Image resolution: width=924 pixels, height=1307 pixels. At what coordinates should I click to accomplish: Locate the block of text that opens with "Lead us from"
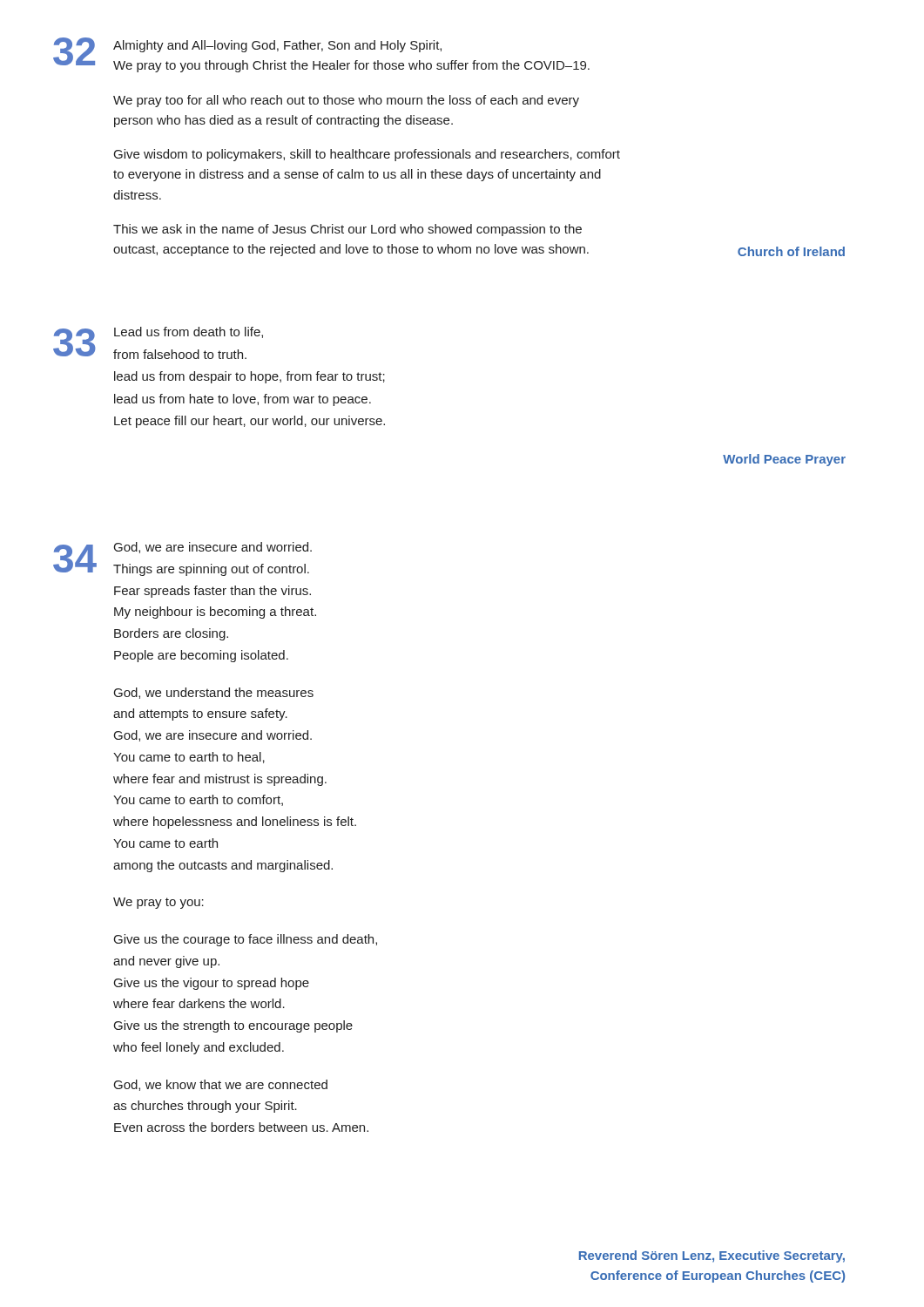click(189, 332)
